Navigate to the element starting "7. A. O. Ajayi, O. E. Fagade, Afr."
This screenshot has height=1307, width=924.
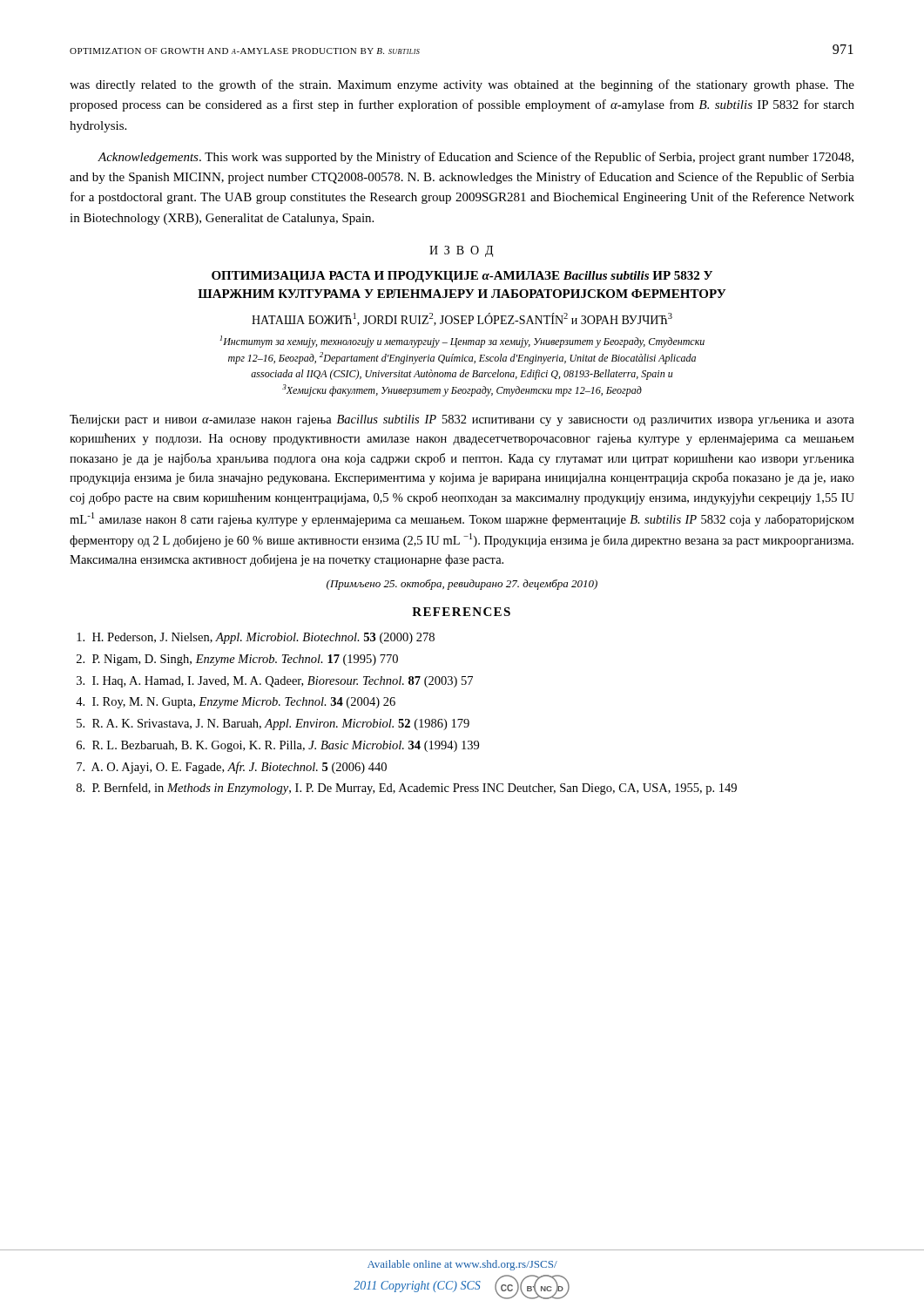click(x=228, y=766)
